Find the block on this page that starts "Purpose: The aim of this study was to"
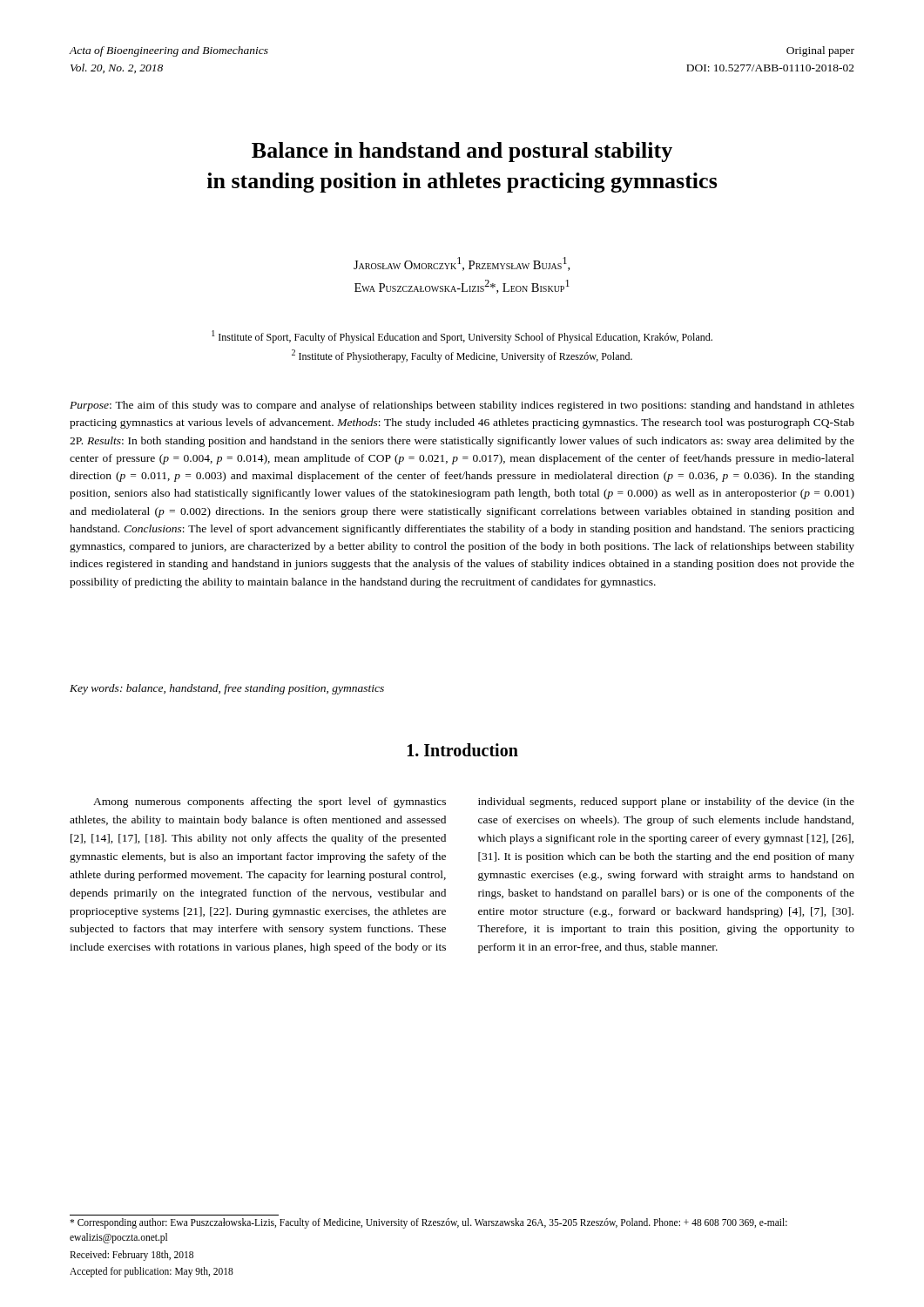Screen dimensions: 1307x924 (x=462, y=493)
